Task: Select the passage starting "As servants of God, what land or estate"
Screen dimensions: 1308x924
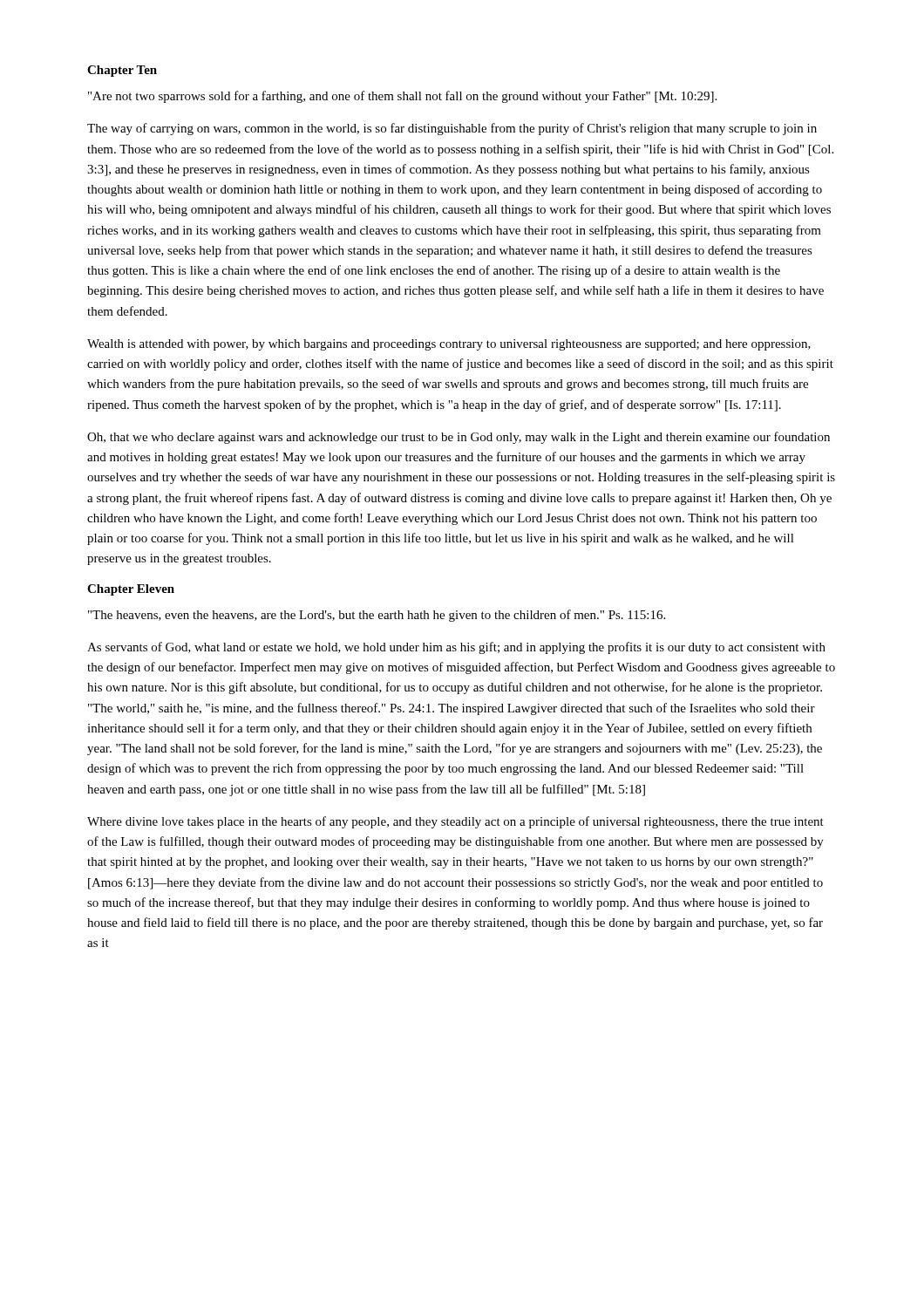Action: click(461, 718)
